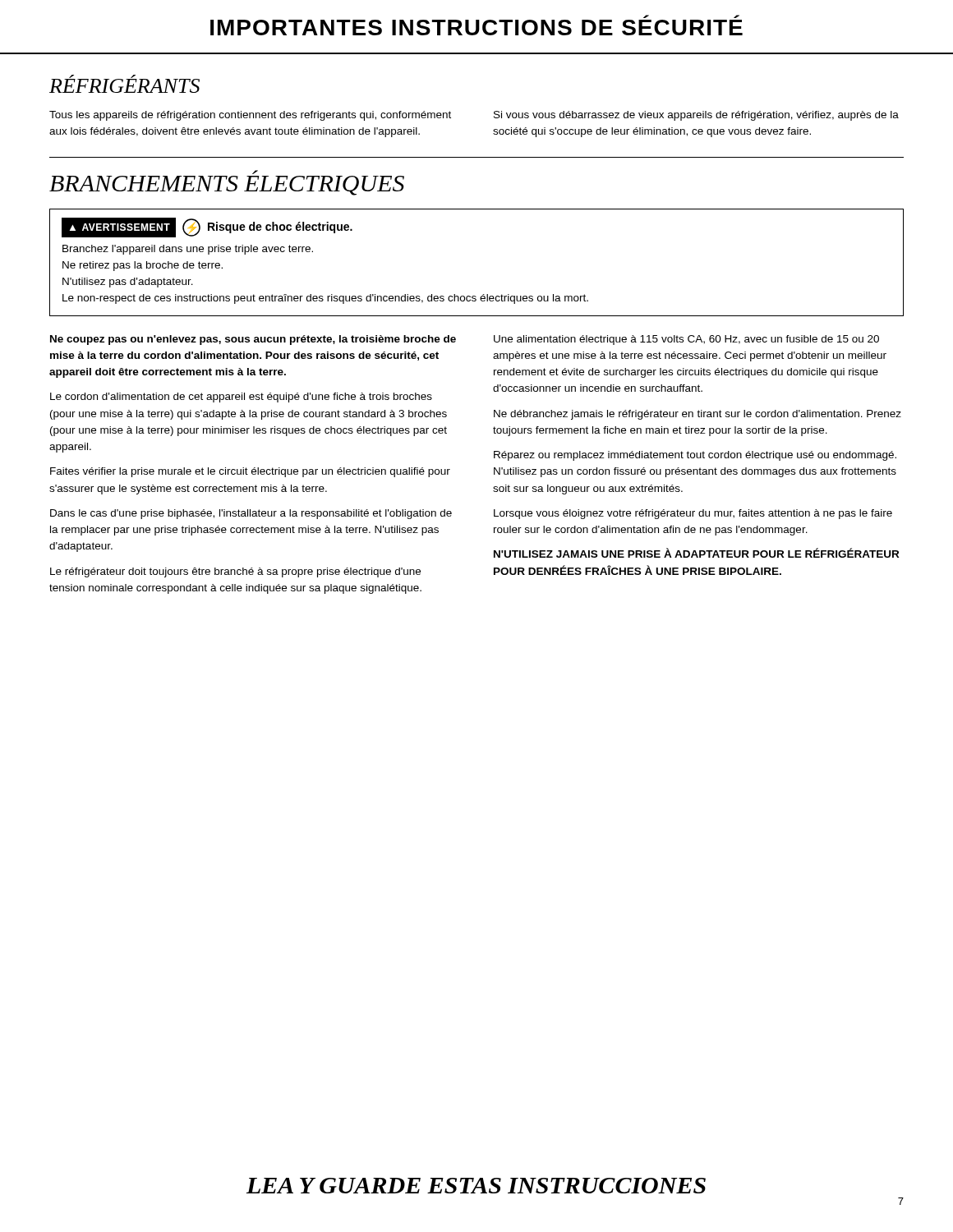
Task: Point to the passage starting "Si vous vous débarrassez de vieux appareils de"
Action: pyautogui.click(x=696, y=123)
